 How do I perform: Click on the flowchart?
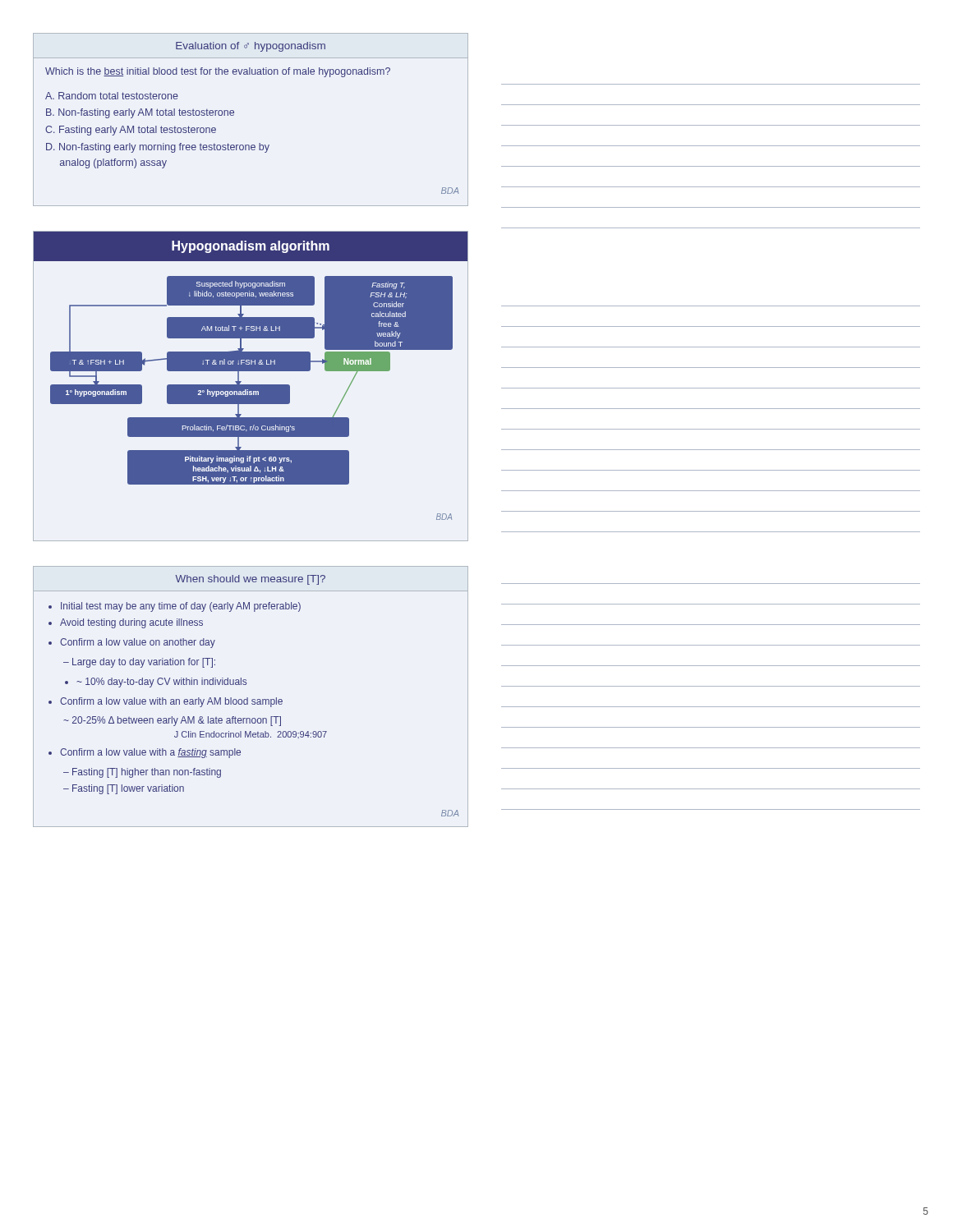(251, 397)
